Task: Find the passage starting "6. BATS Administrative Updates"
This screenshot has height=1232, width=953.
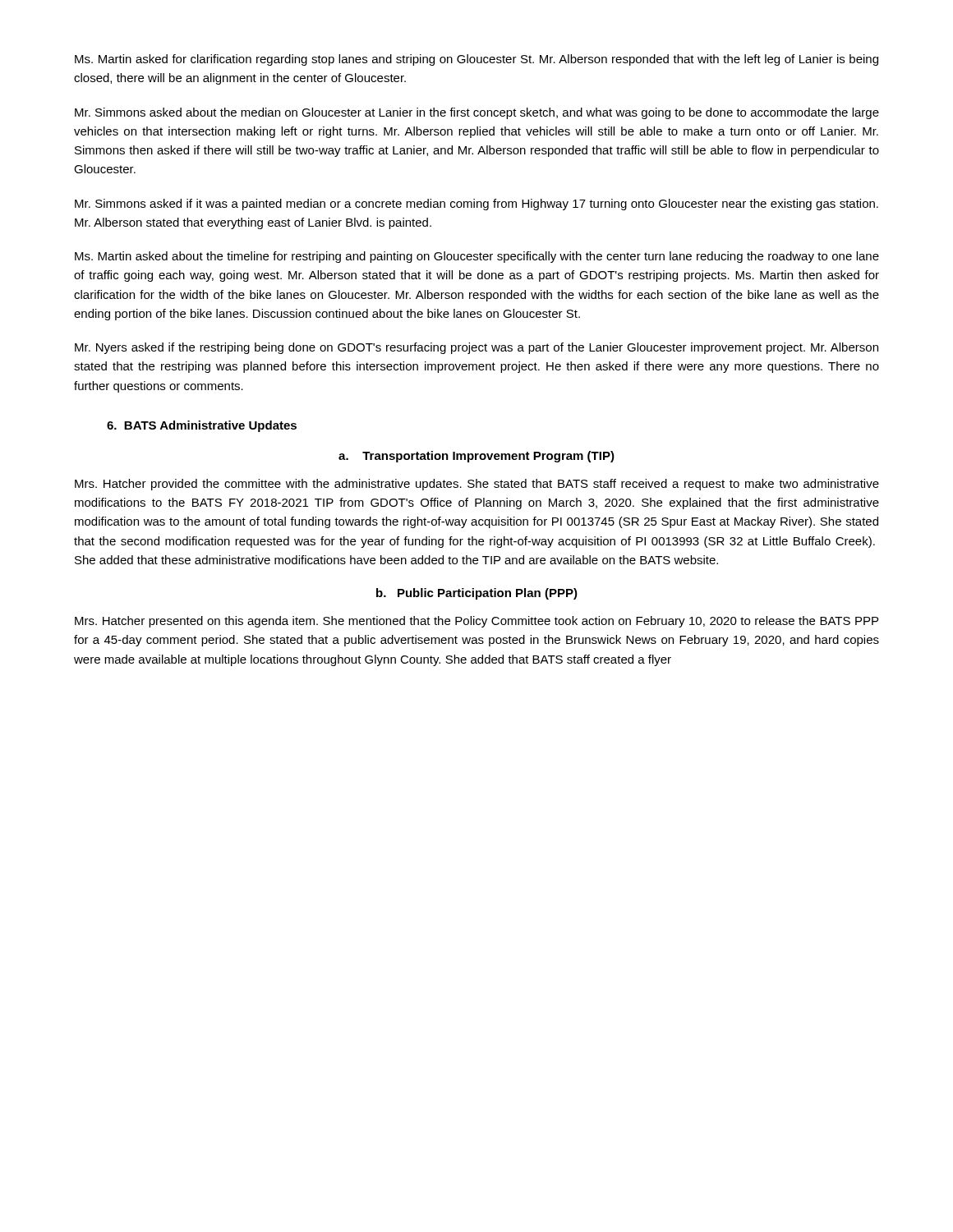Action: 202,425
